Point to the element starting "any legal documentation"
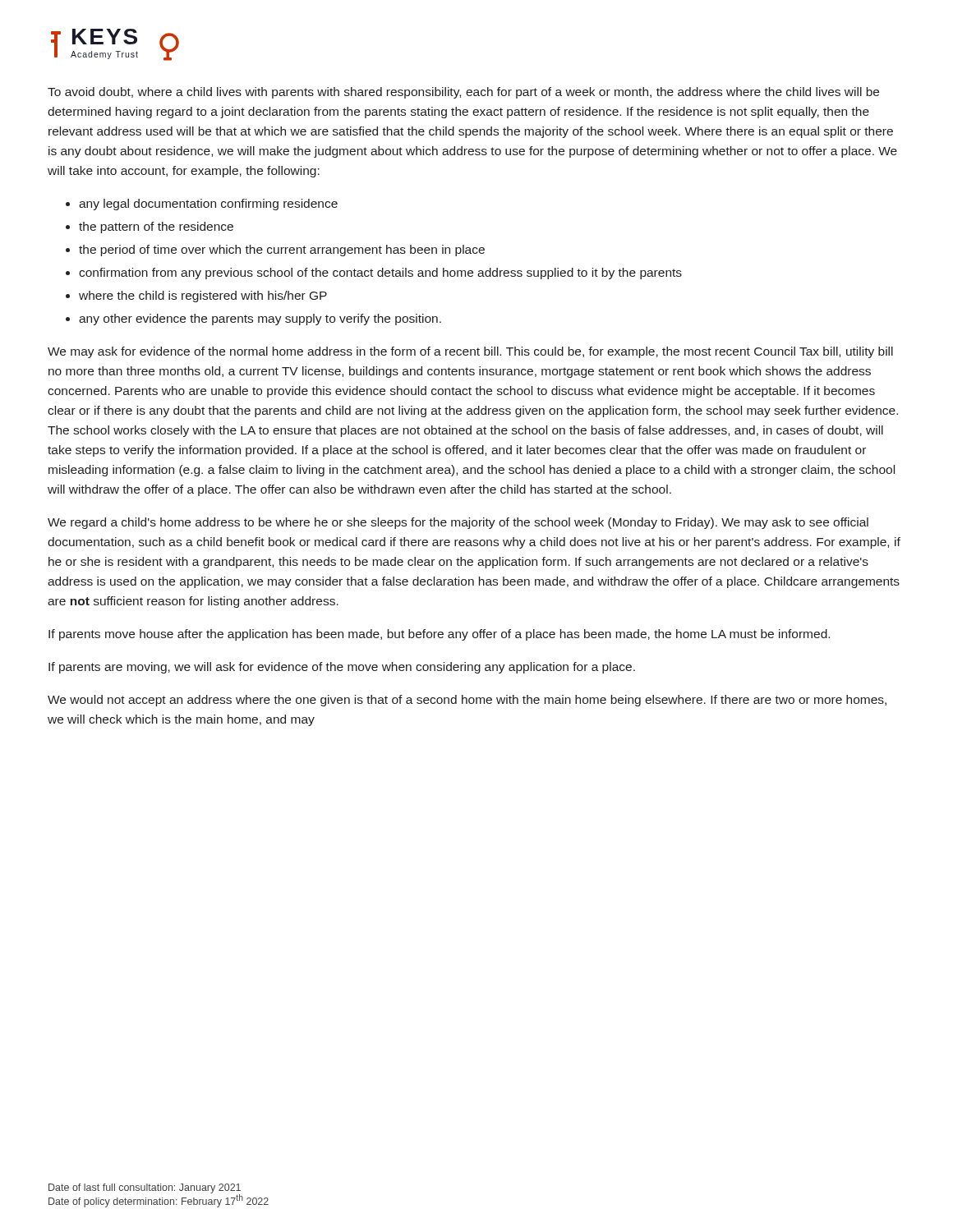Viewport: 953px width, 1232px height. point(208,203)
